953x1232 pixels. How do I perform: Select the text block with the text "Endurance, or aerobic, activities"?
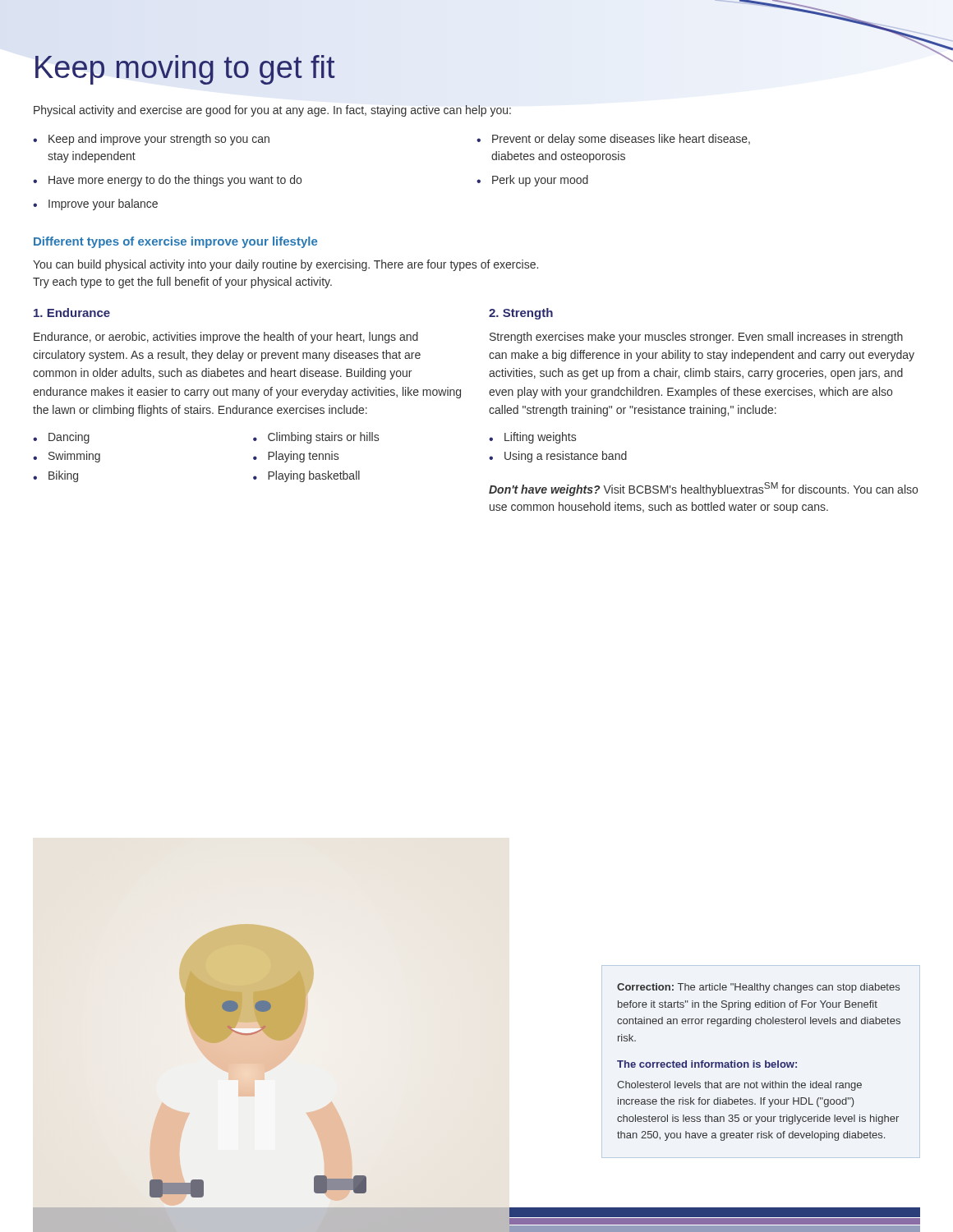point(249,373)
